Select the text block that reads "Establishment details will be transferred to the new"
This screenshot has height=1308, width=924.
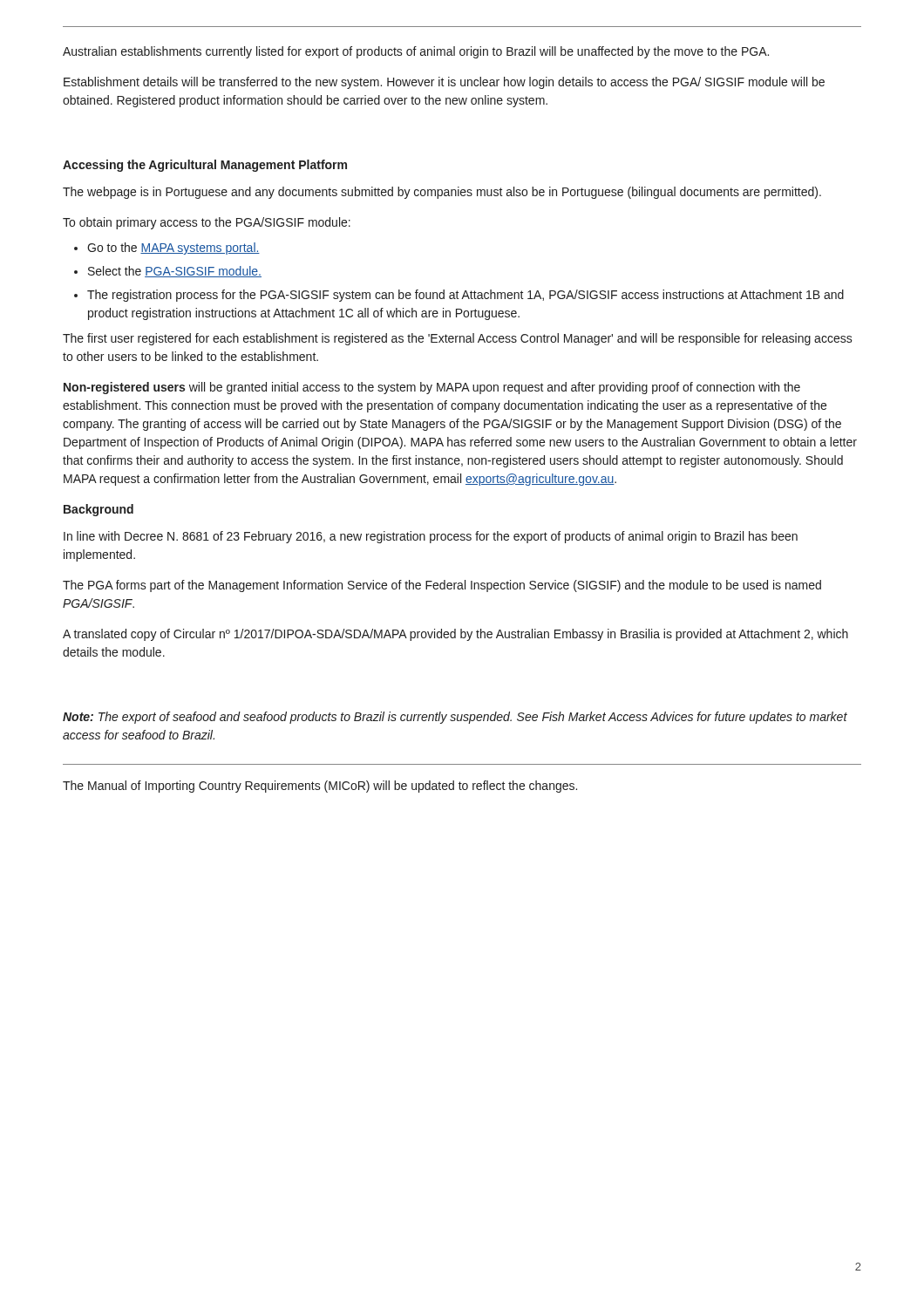click(x=462, y=92)
